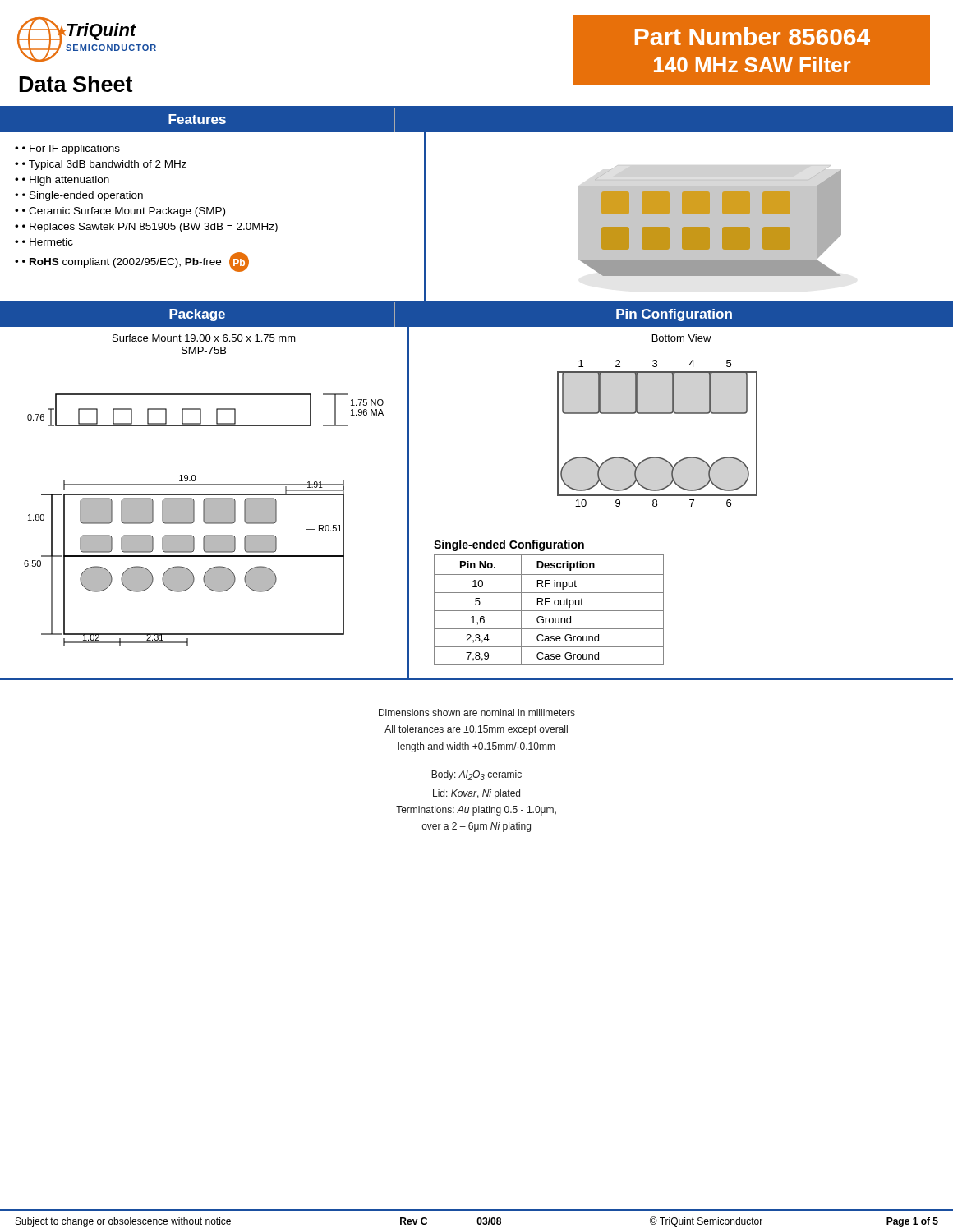Screen dimensions: 1232x953
Task: Find the schematic
Action: [681, 434]
